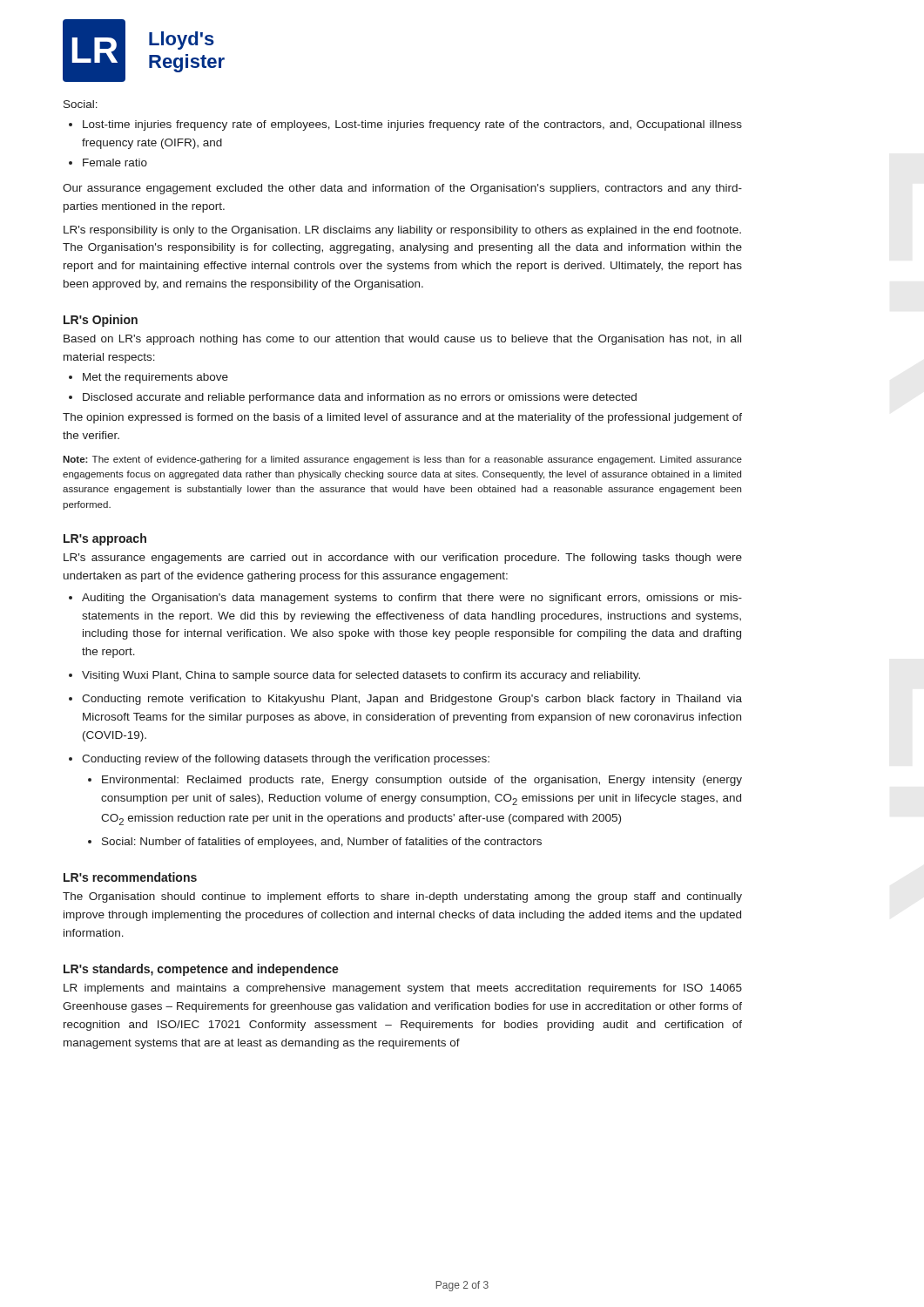Image resolution: width=924 pixels, height=1307 pixels.
Task: Click on the text block with the text "LR implements and maintains"
Action: pos(402,1015)
